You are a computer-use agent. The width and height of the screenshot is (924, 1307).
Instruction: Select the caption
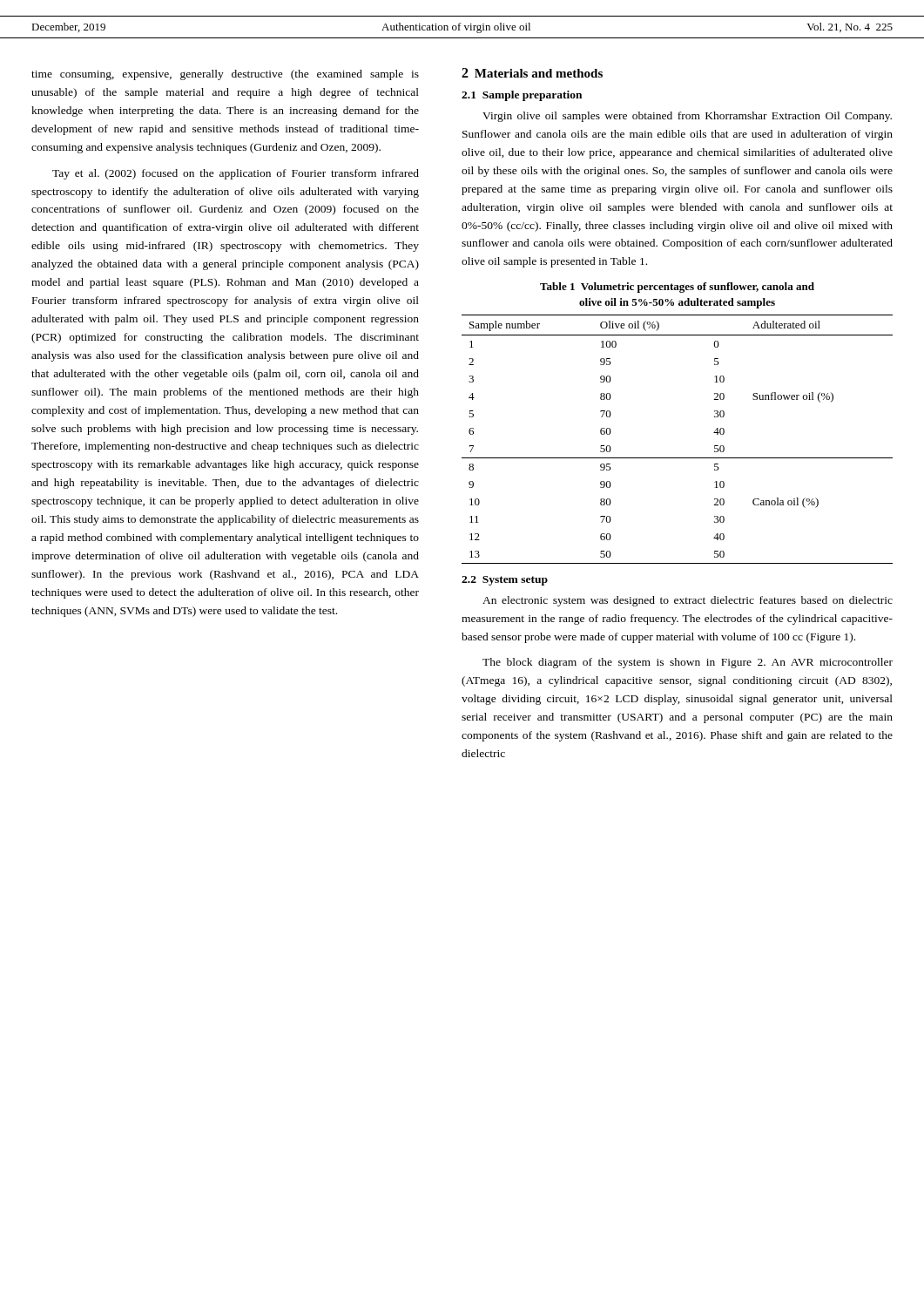pos(677,294)
